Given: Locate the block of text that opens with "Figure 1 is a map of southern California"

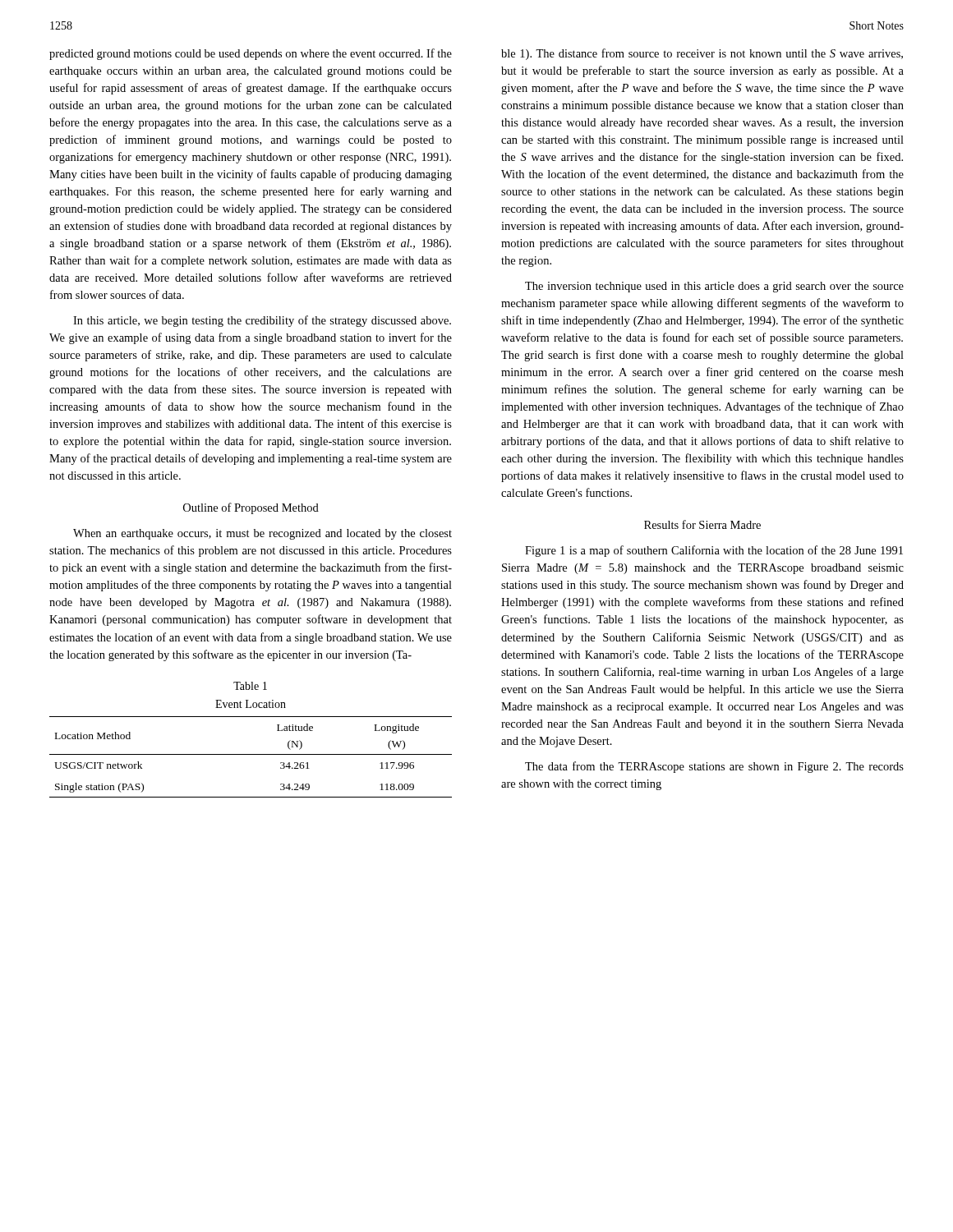Looking at the screenshot, I should [x=702, y=646].
